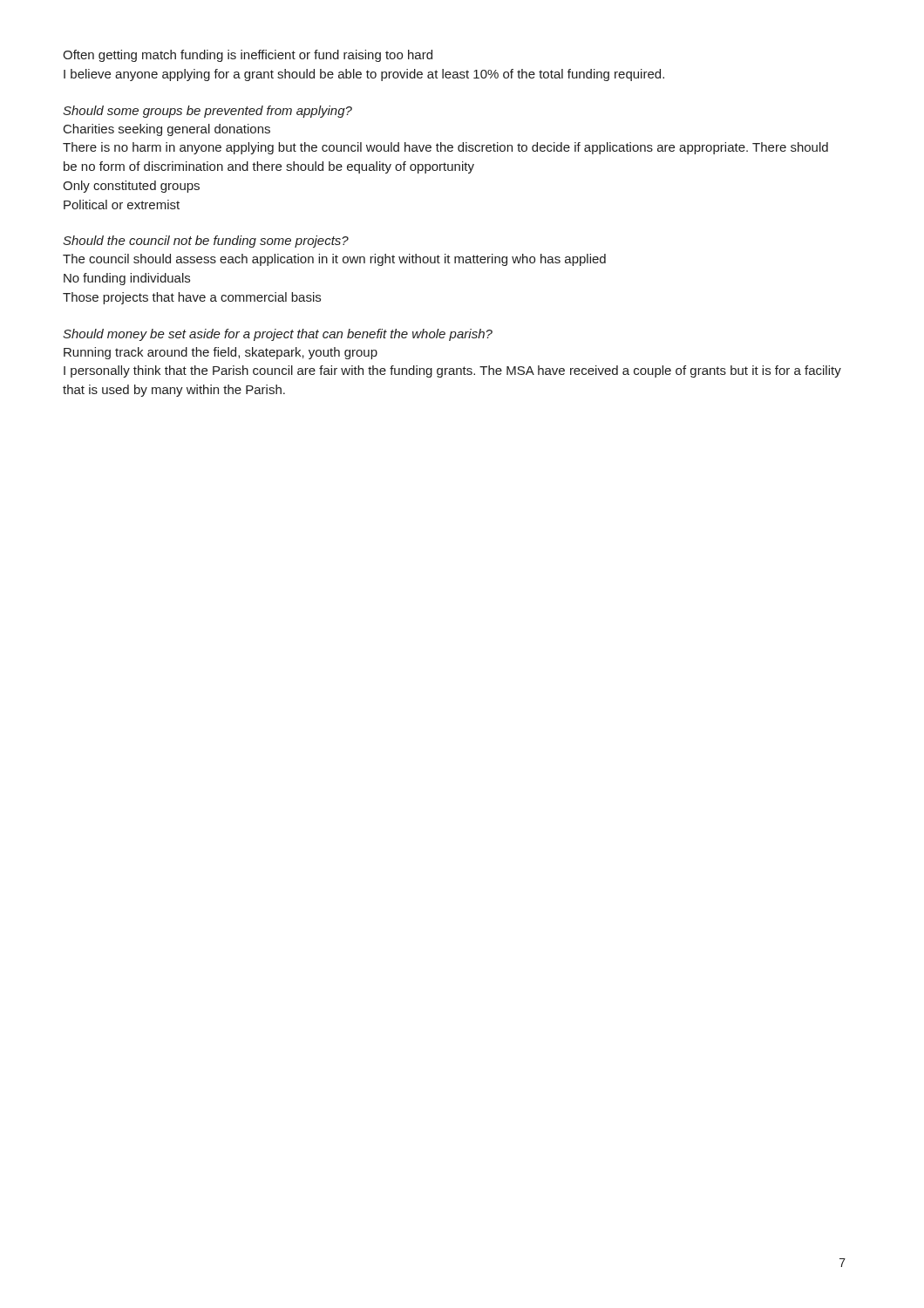924x1308 pixels.
Task: Find the block on this page that starts "Running track around the"
Action: (452, 370)
